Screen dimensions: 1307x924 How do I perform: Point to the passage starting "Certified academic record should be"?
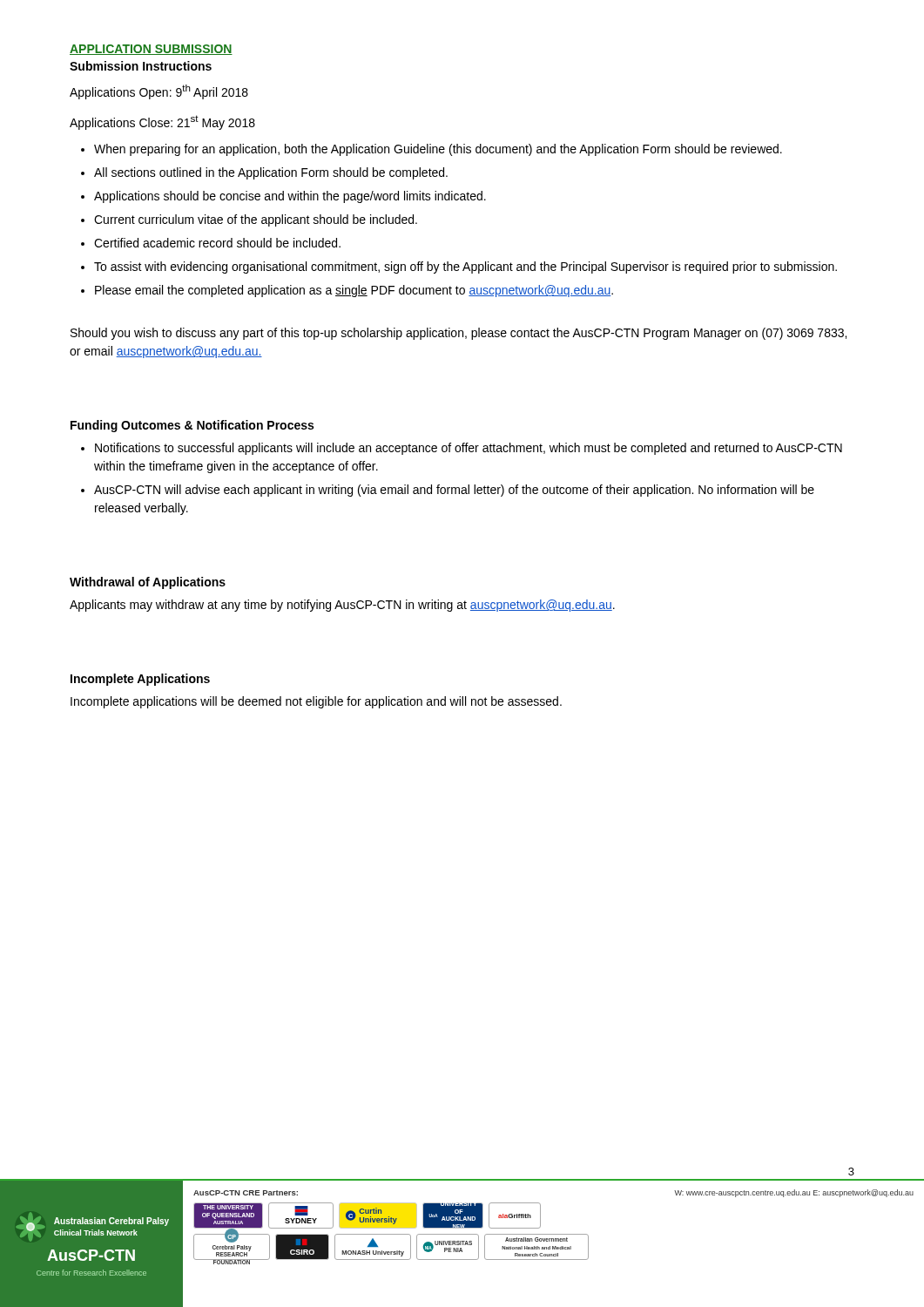[218, 243]
